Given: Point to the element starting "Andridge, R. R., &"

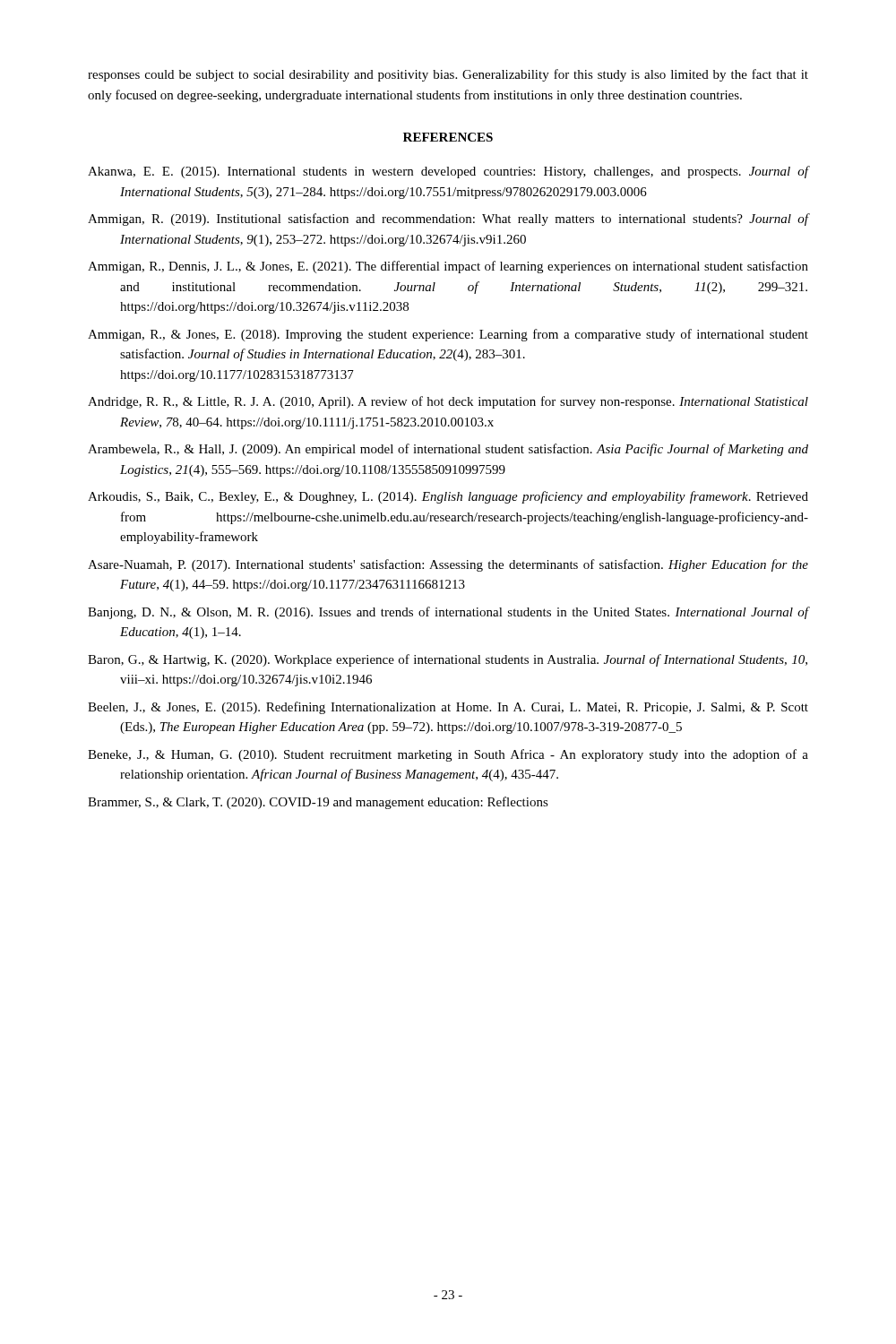Looking at the screenshot, I should (x=448, y=411).
